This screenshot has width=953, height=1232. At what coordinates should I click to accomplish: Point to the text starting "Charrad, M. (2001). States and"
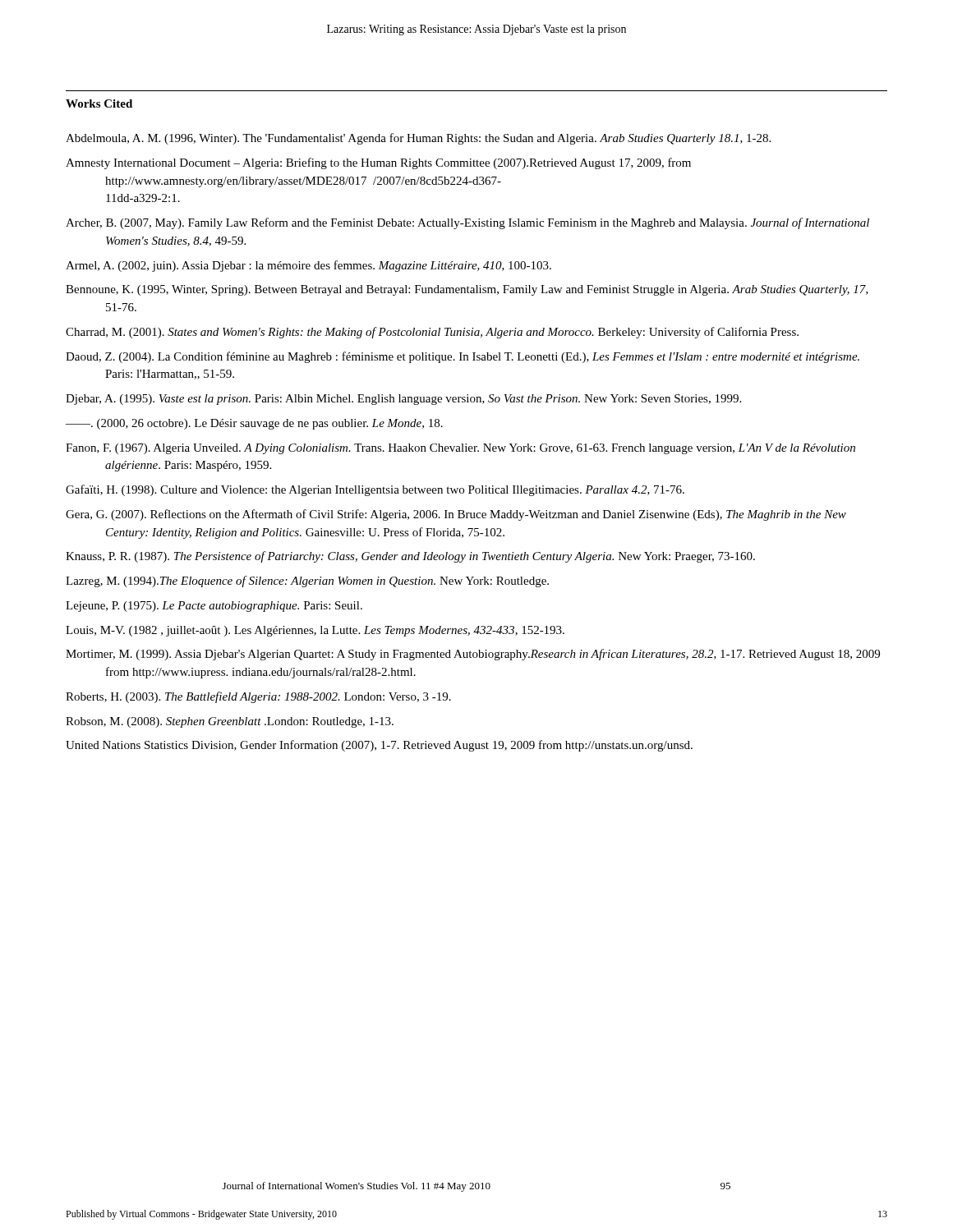pyautogui.click(x=433, y=332)
